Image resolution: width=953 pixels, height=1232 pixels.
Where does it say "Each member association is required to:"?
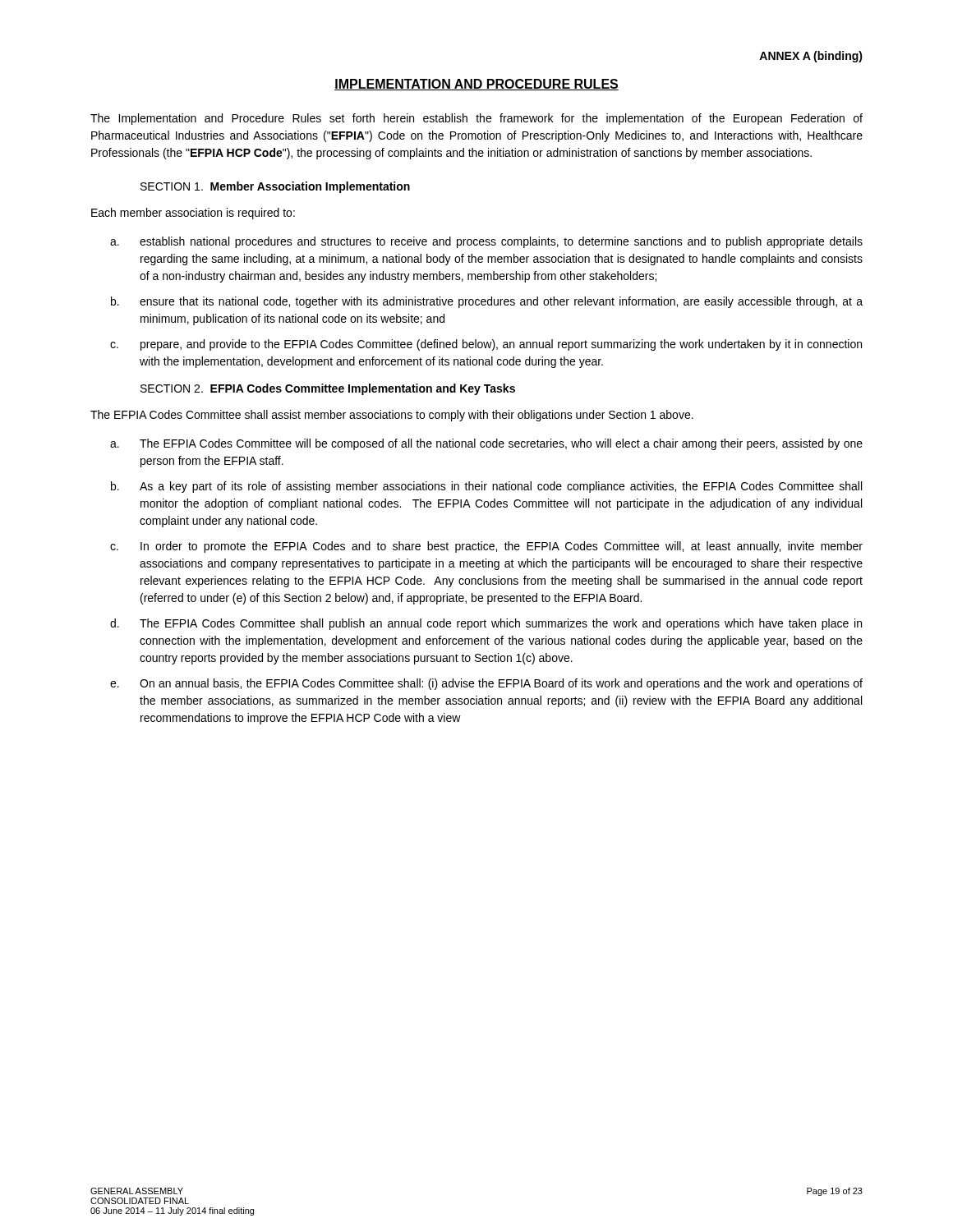coord(193,213)
